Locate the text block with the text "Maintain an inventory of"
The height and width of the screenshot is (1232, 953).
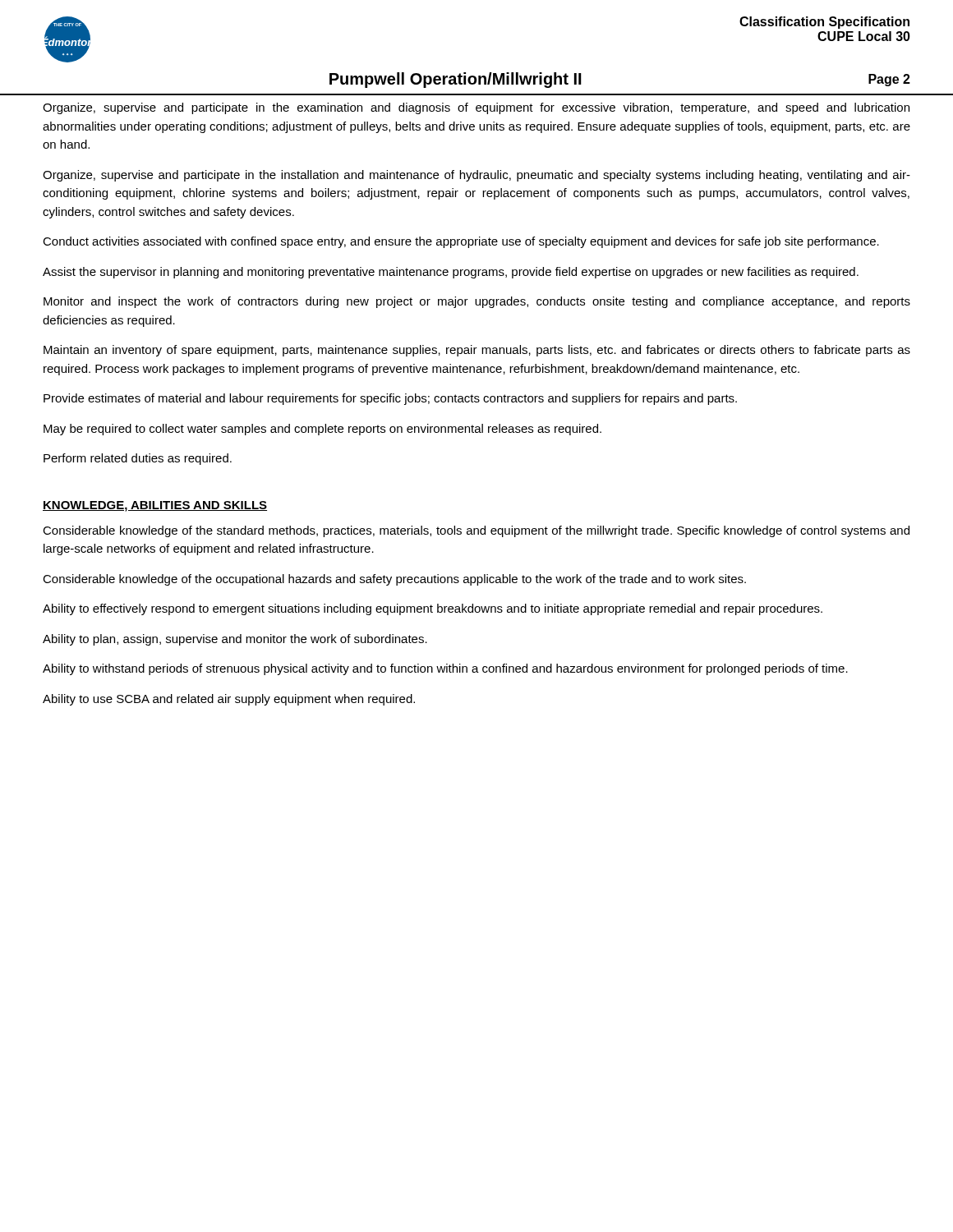pos(476,359)
